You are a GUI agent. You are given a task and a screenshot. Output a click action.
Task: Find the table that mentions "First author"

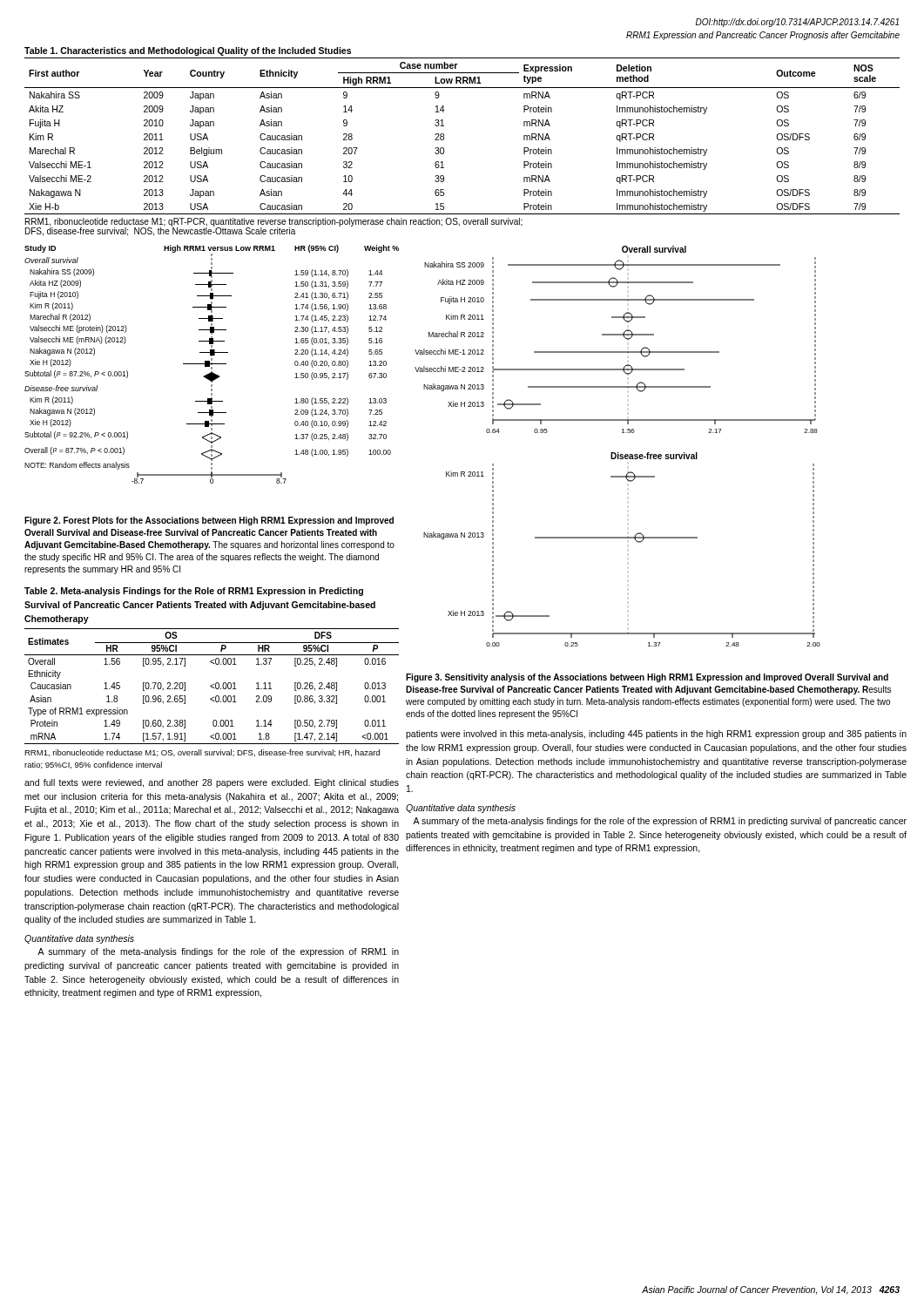point(462,130)
